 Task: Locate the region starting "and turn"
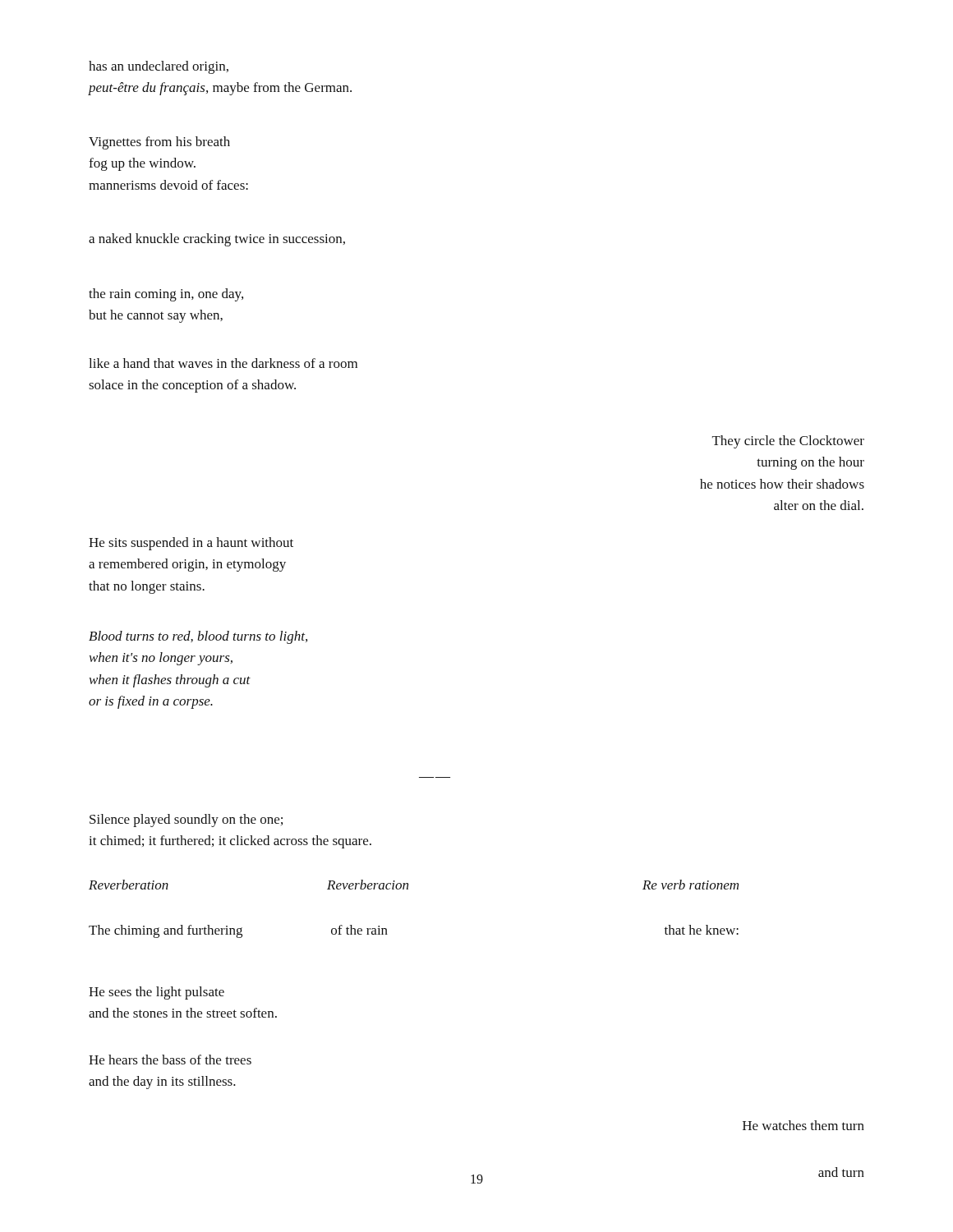click(841, 1172)
